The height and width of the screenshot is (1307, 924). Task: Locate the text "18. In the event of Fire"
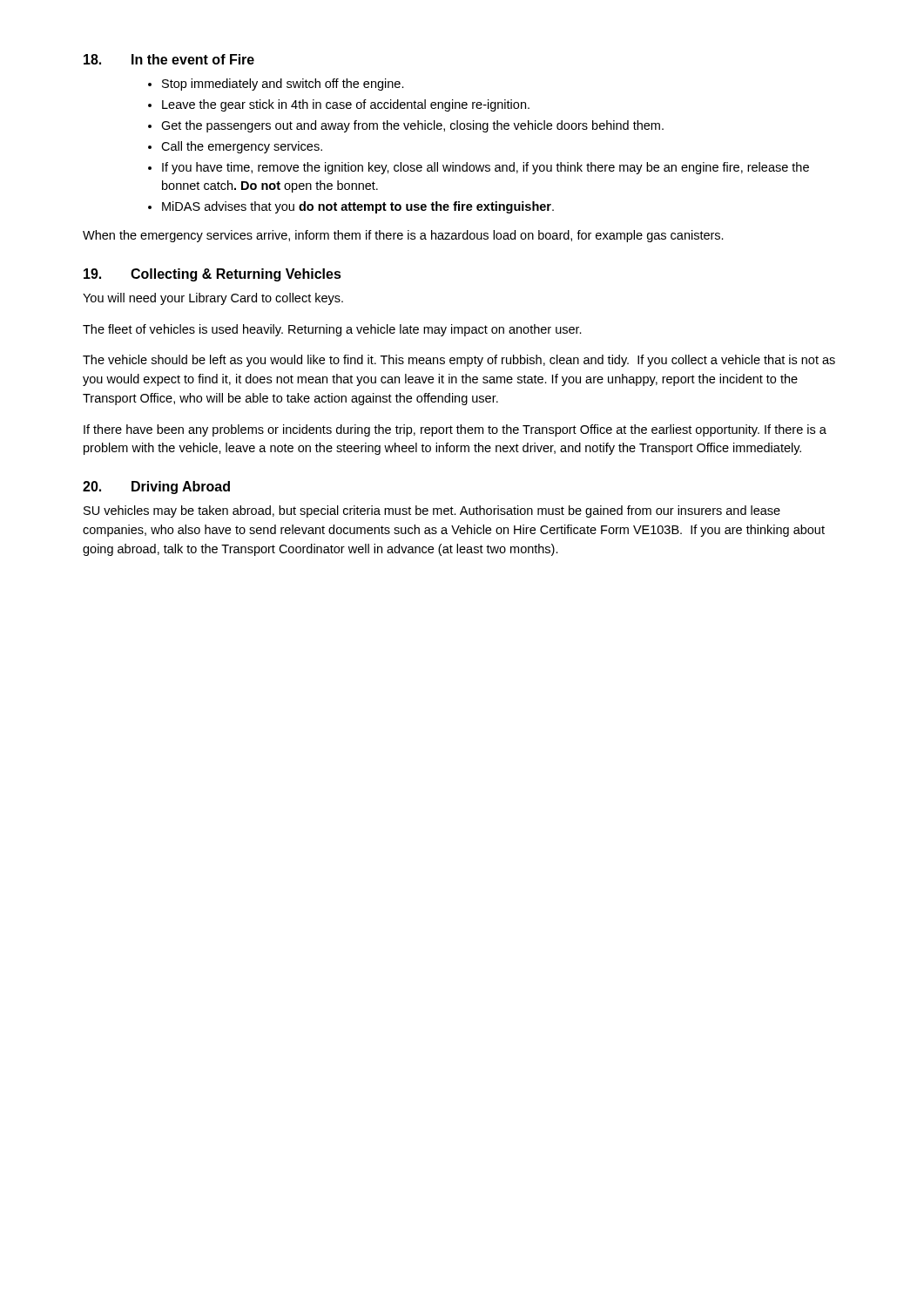(169, 60)
